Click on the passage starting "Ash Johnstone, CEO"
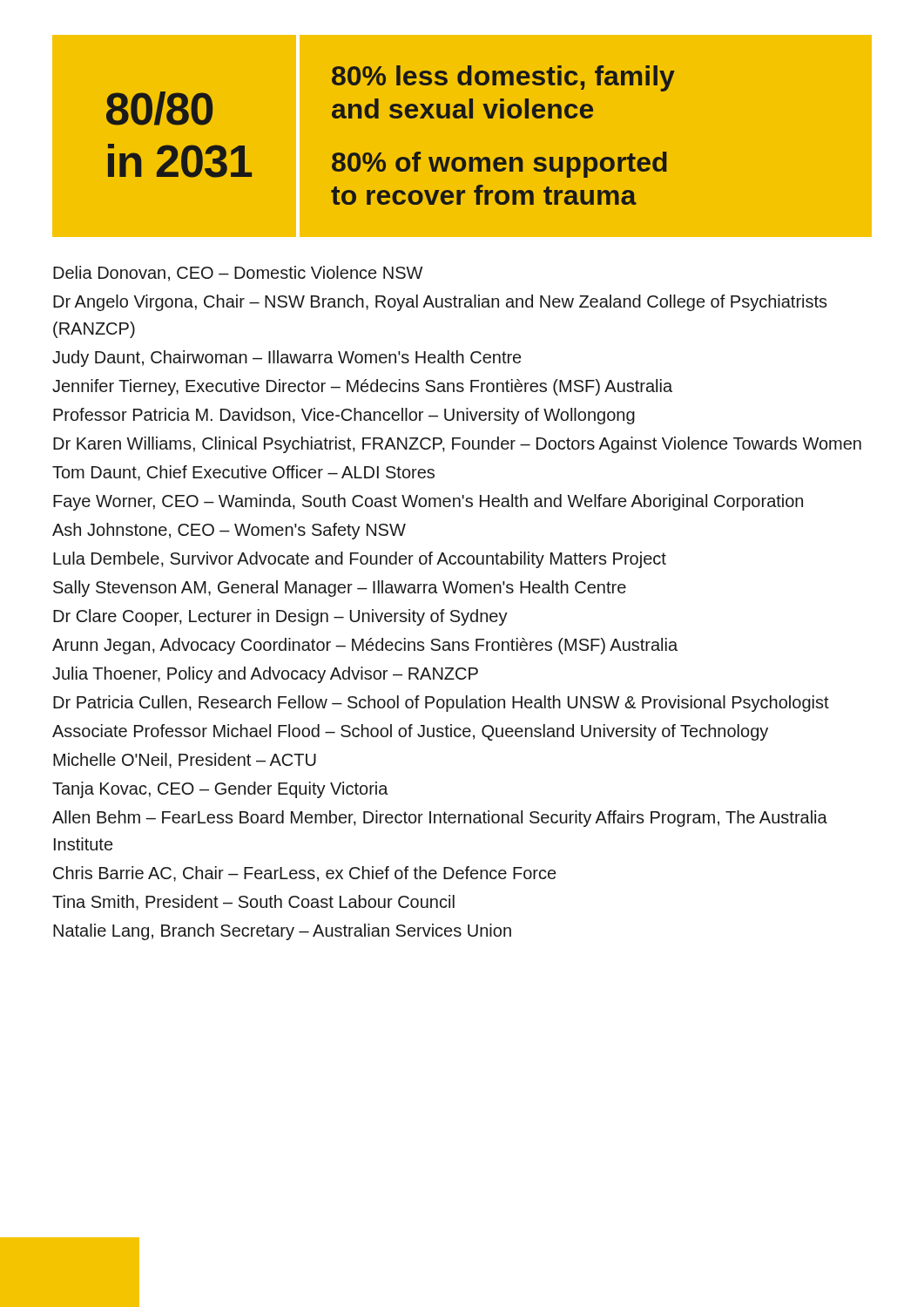 point(229,530)
